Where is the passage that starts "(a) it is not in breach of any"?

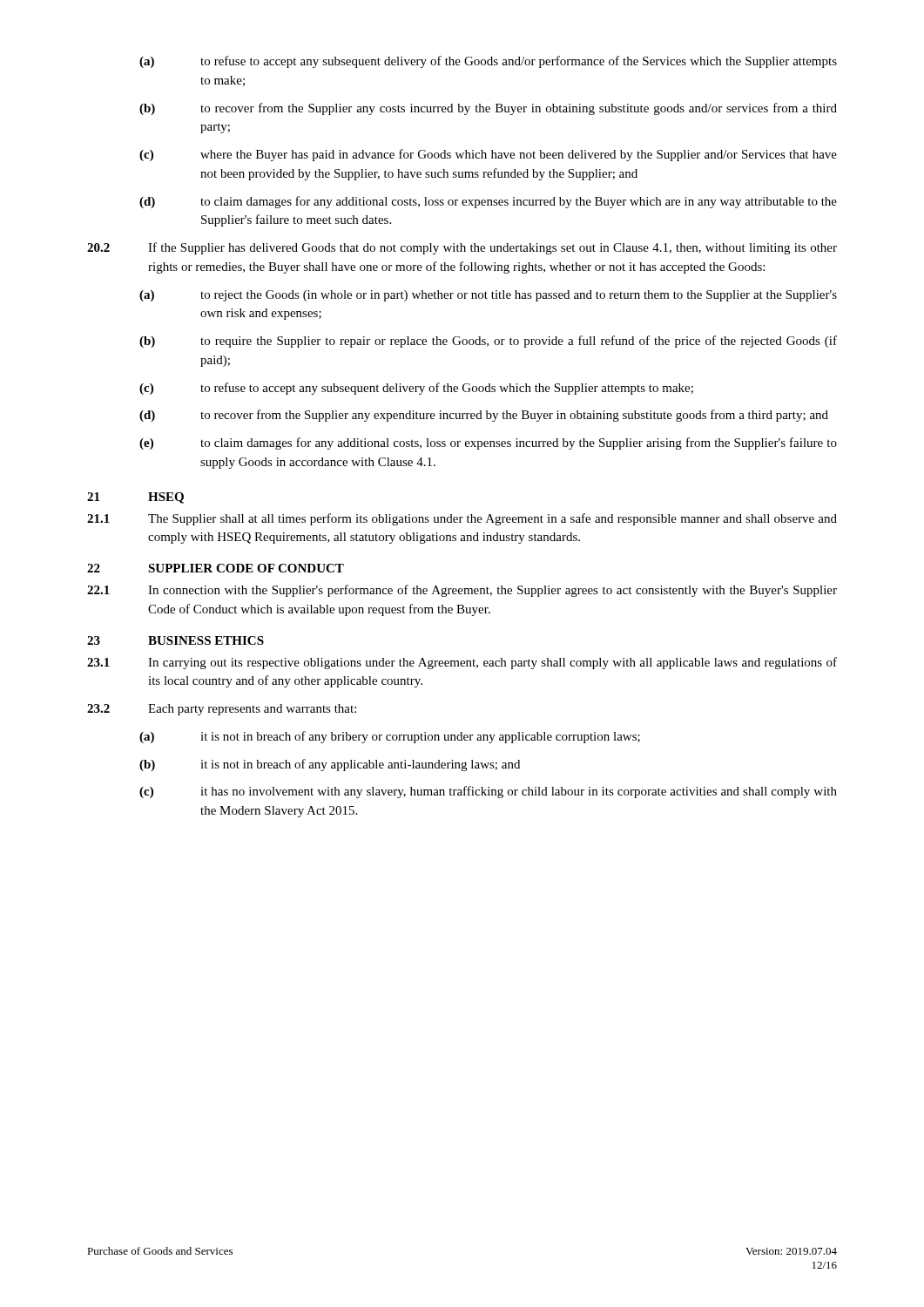(462, 737)
